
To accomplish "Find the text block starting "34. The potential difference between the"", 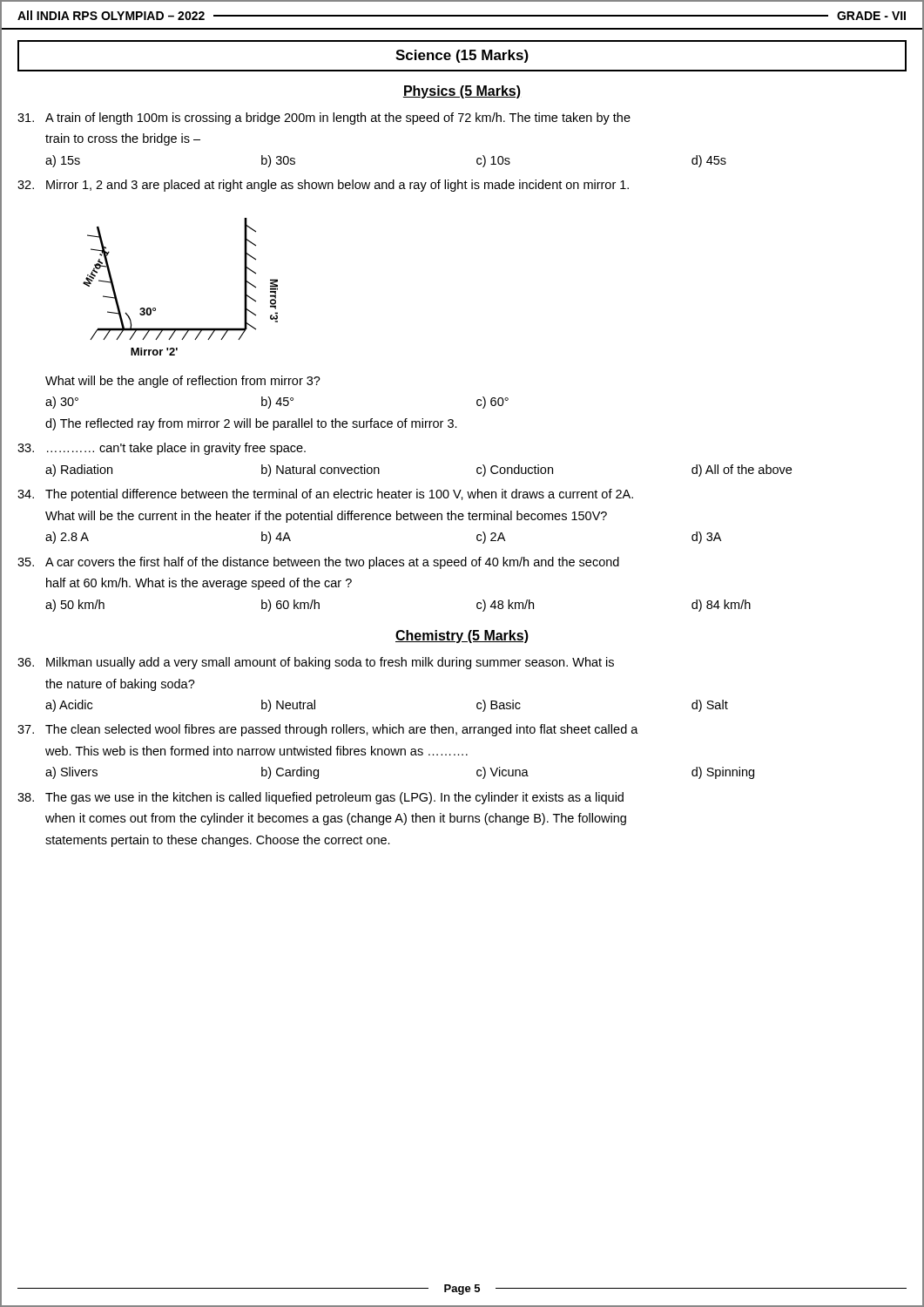I will point(462,516).
